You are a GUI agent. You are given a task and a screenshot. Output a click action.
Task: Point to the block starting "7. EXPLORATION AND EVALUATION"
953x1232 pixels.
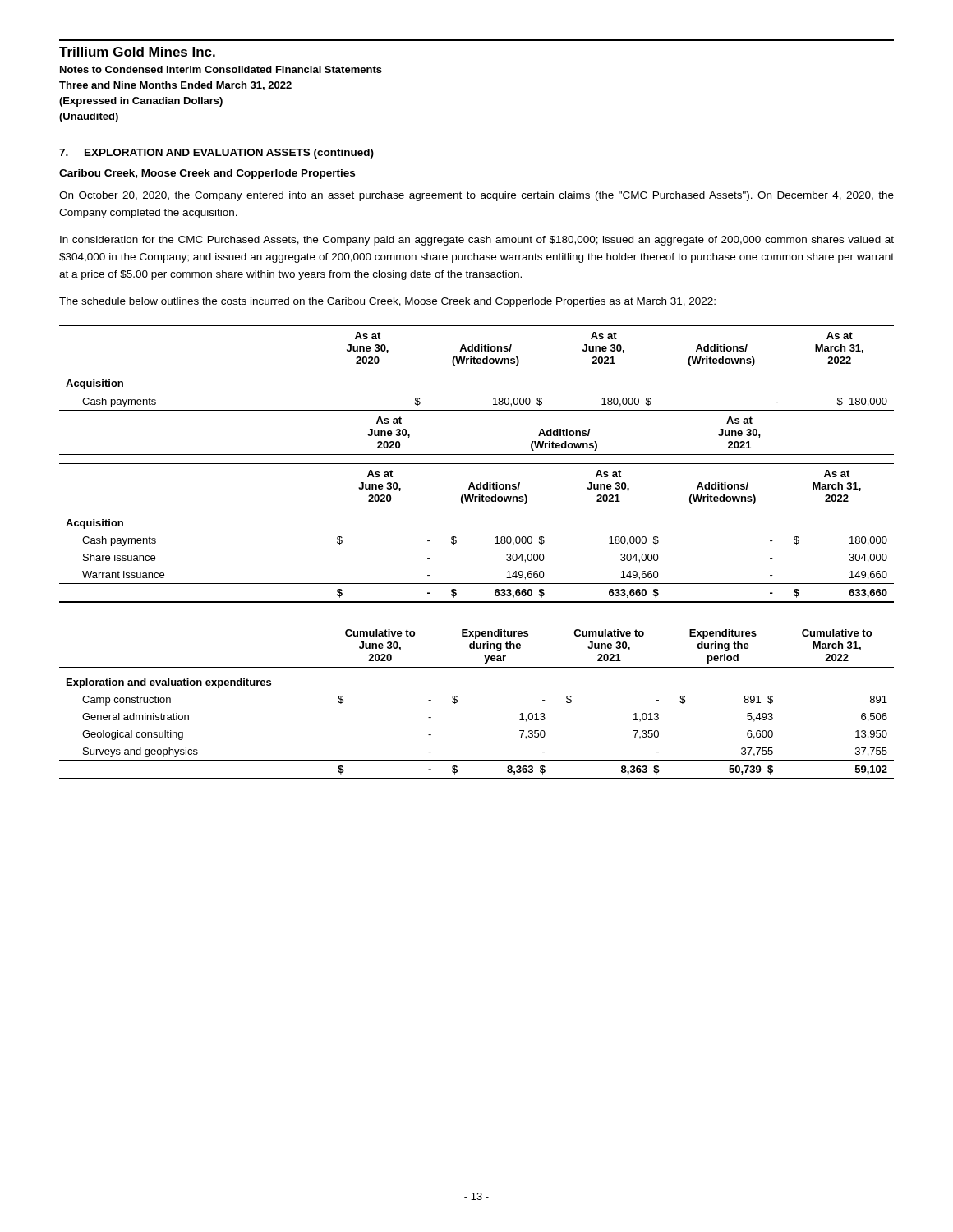[217, 153]
